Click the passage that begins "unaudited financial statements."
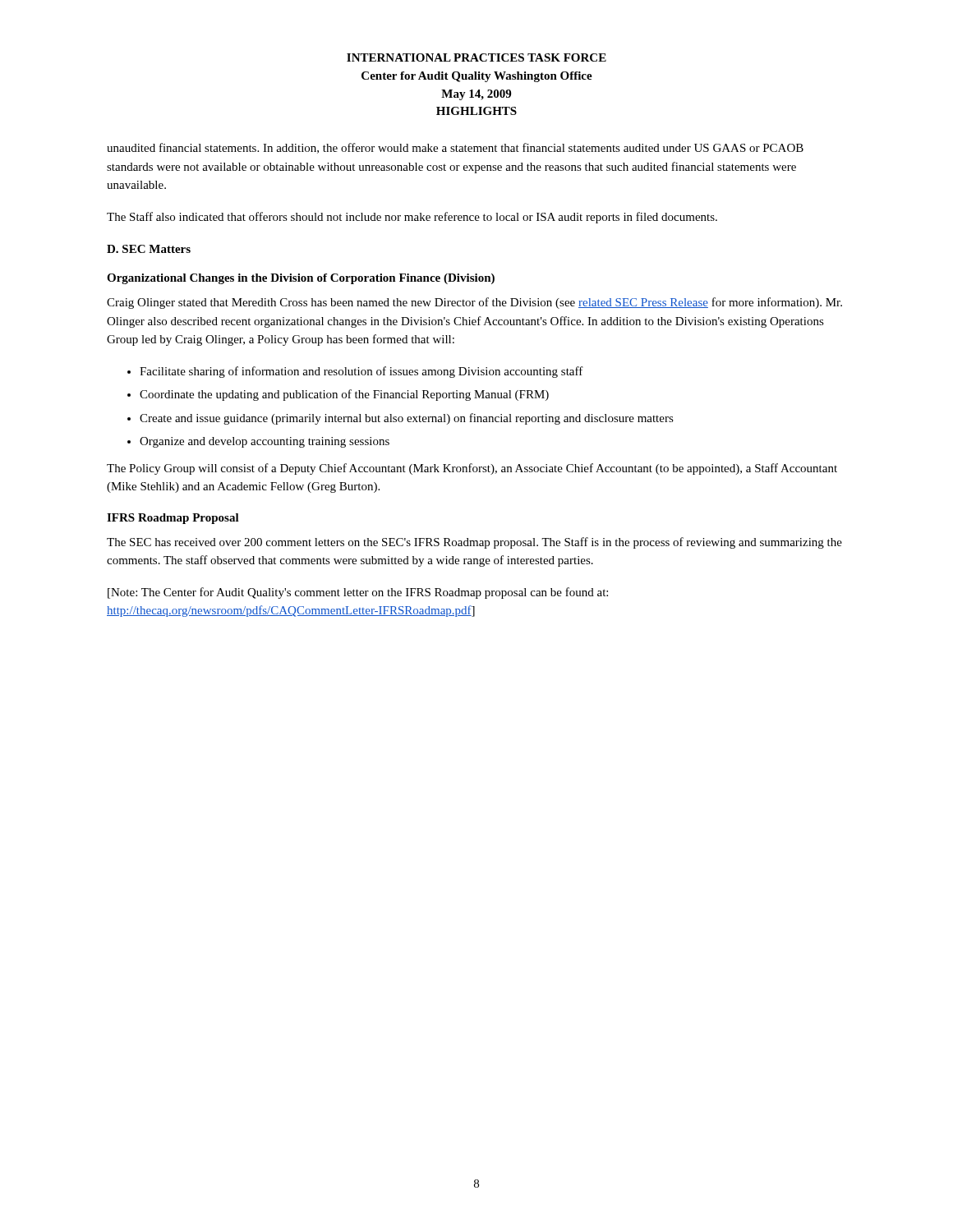Image resolution: width=953 pixels, height=1232 pixels. [455, 166]
